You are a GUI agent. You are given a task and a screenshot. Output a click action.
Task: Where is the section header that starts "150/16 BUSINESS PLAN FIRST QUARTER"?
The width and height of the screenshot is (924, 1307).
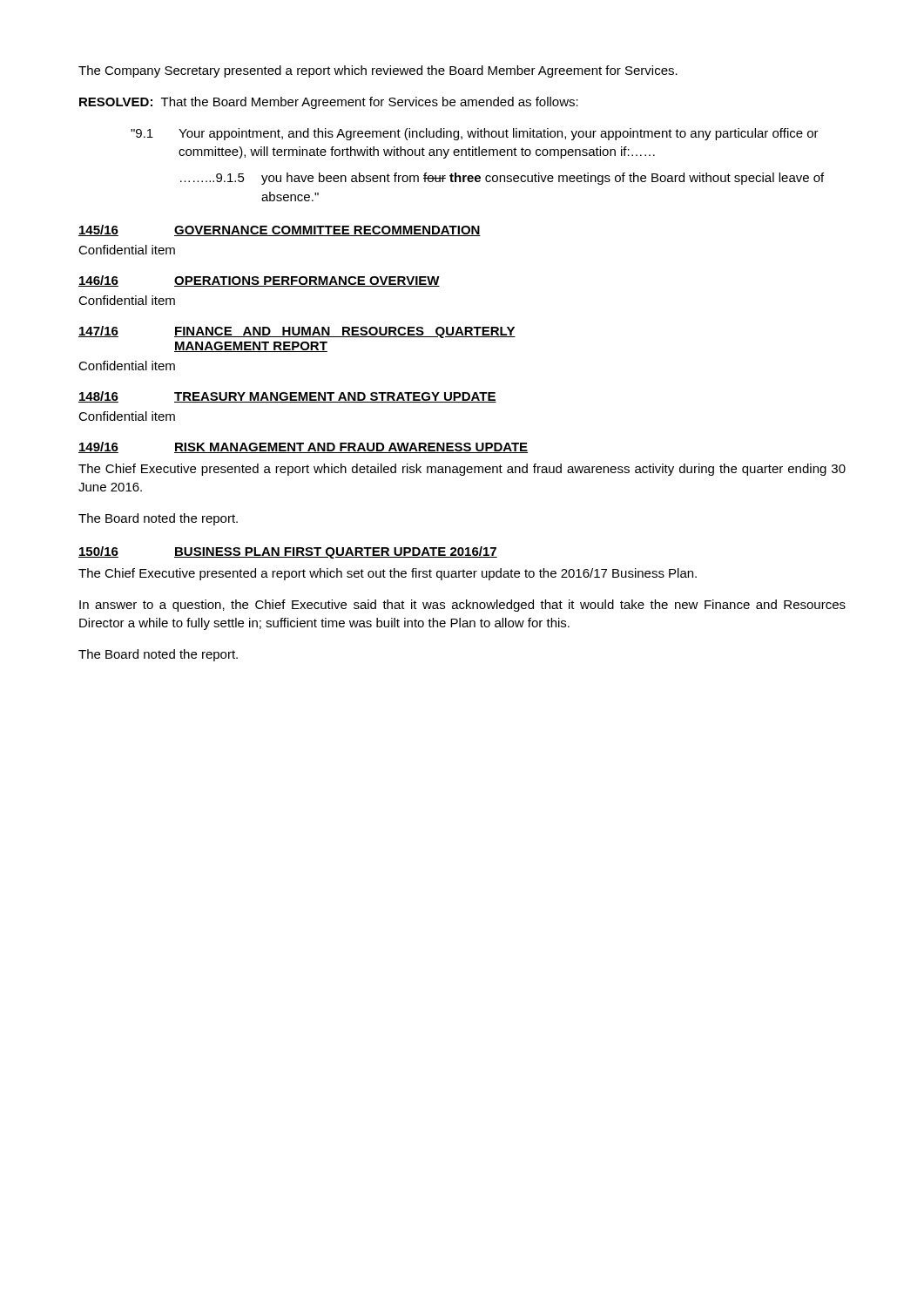coord(288,551)
